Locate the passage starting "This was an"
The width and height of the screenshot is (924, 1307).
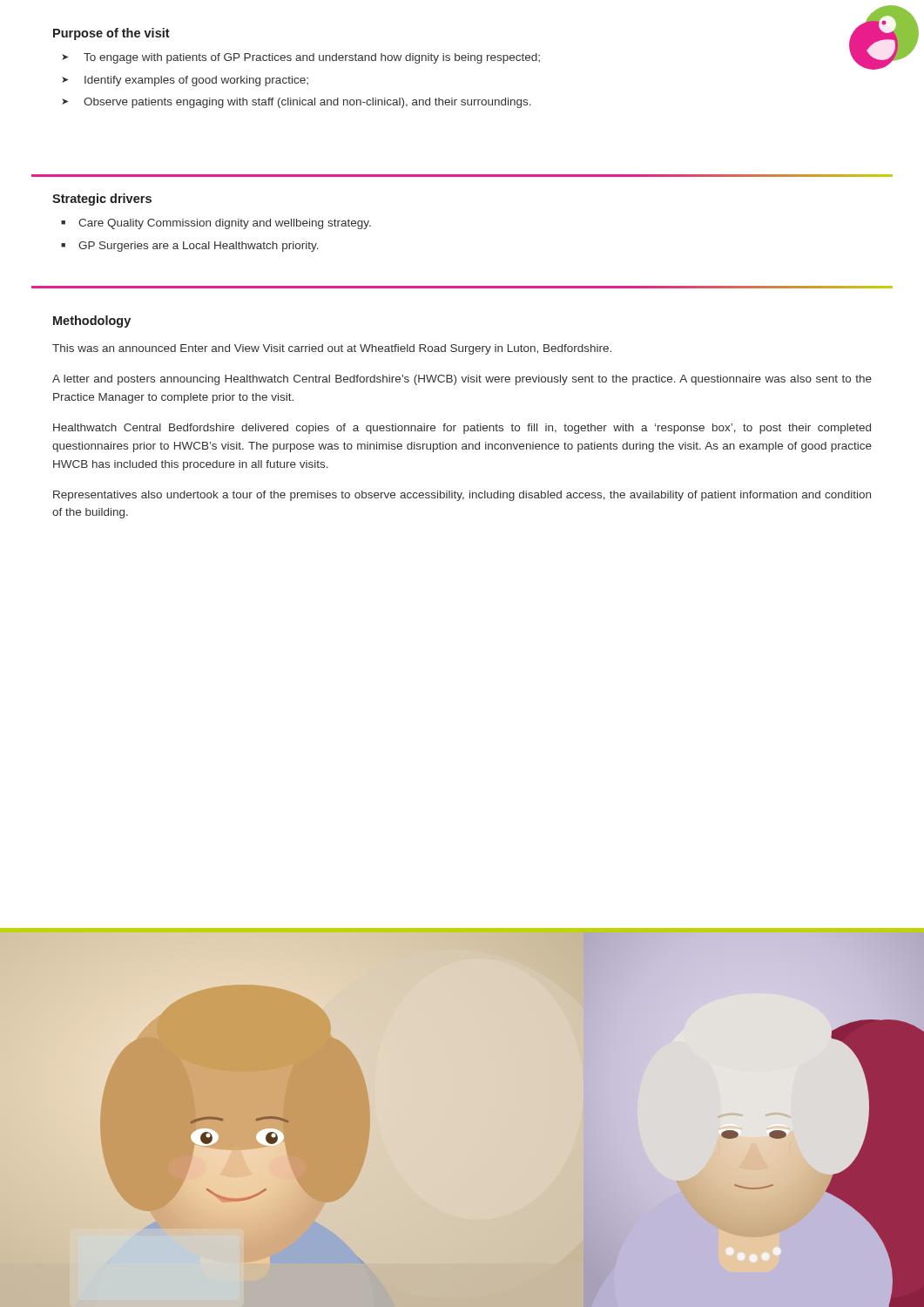pos(332,348)
